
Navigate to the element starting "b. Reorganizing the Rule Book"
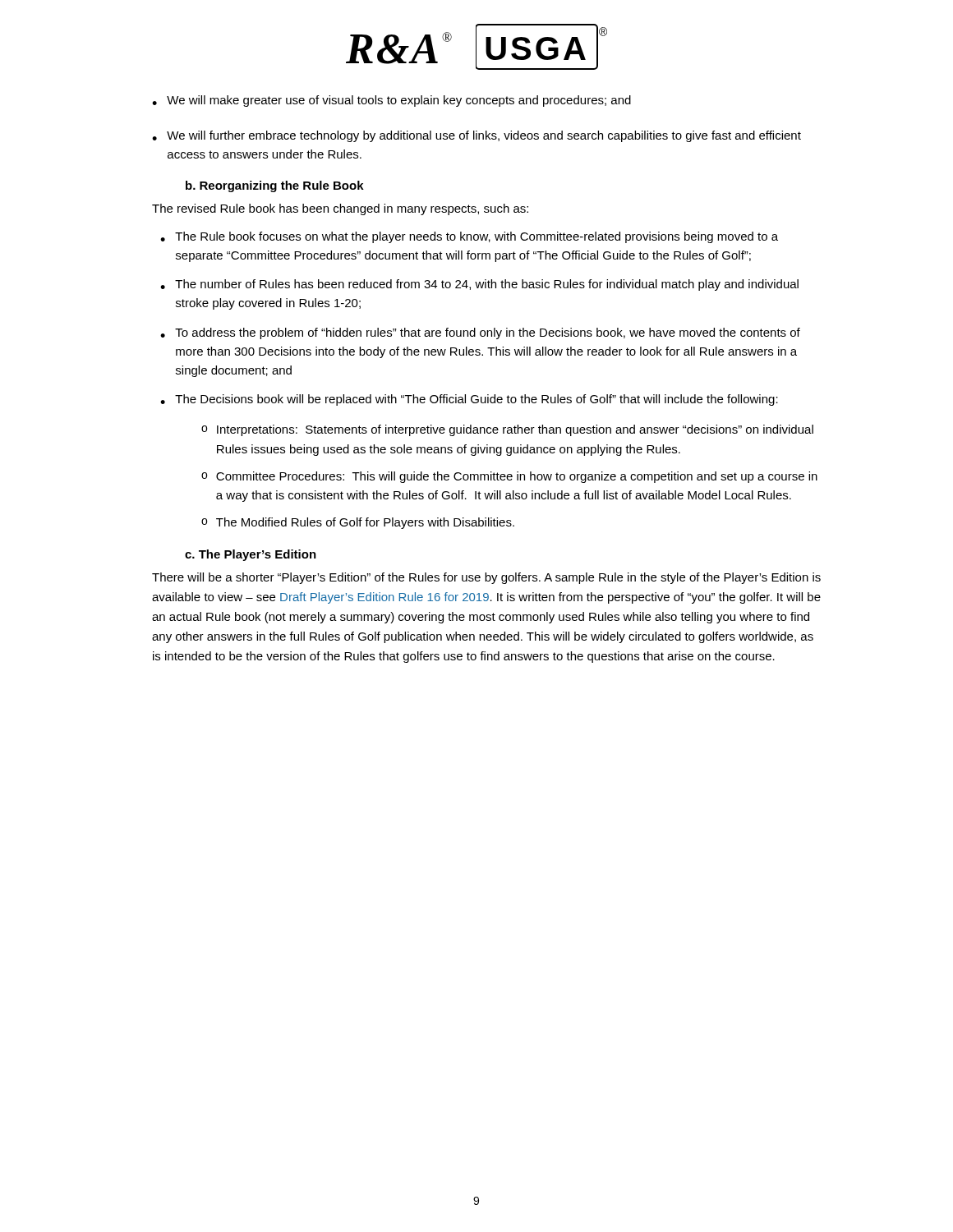(274, 186)
